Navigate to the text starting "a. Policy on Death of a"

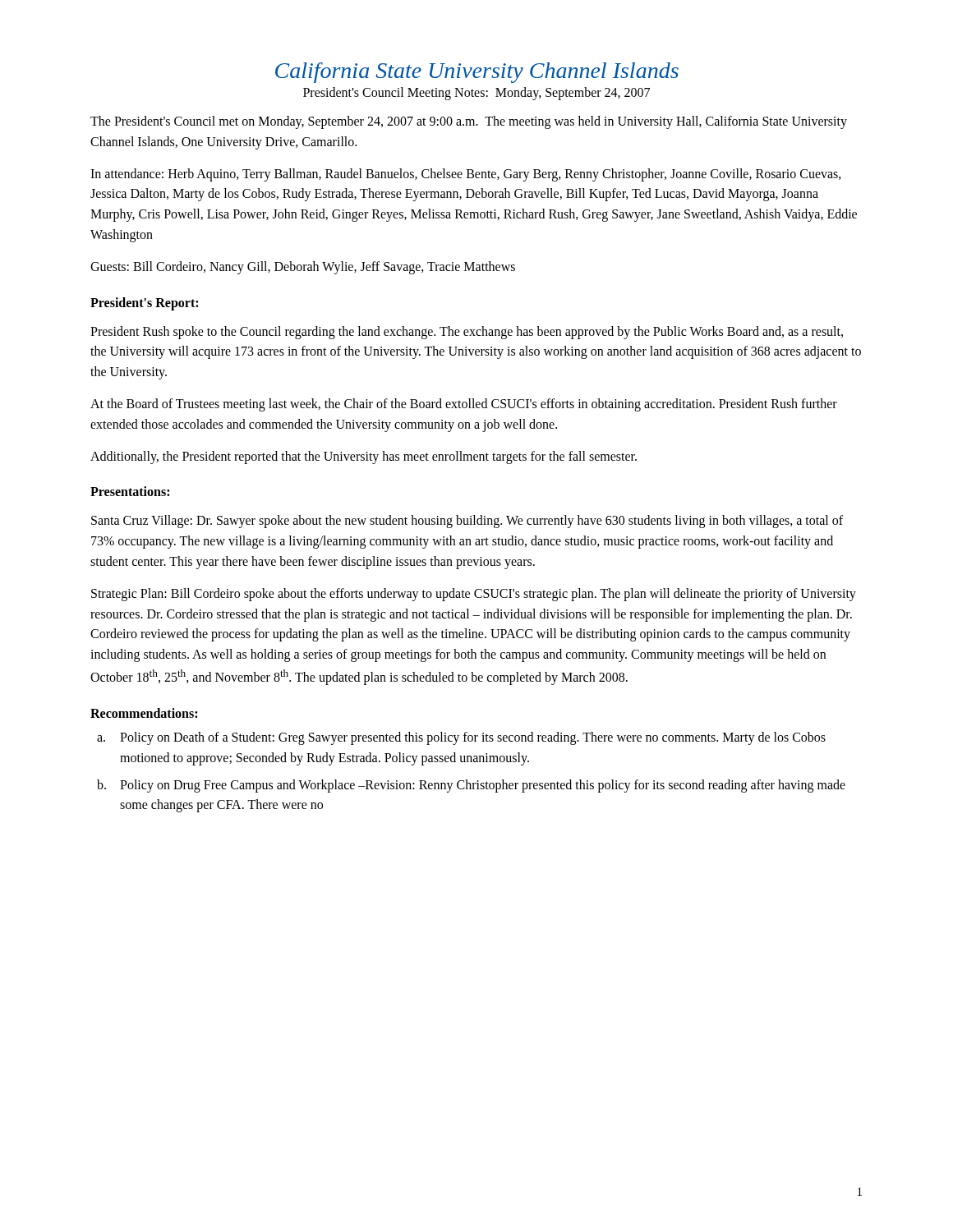[x=473, y=746]
